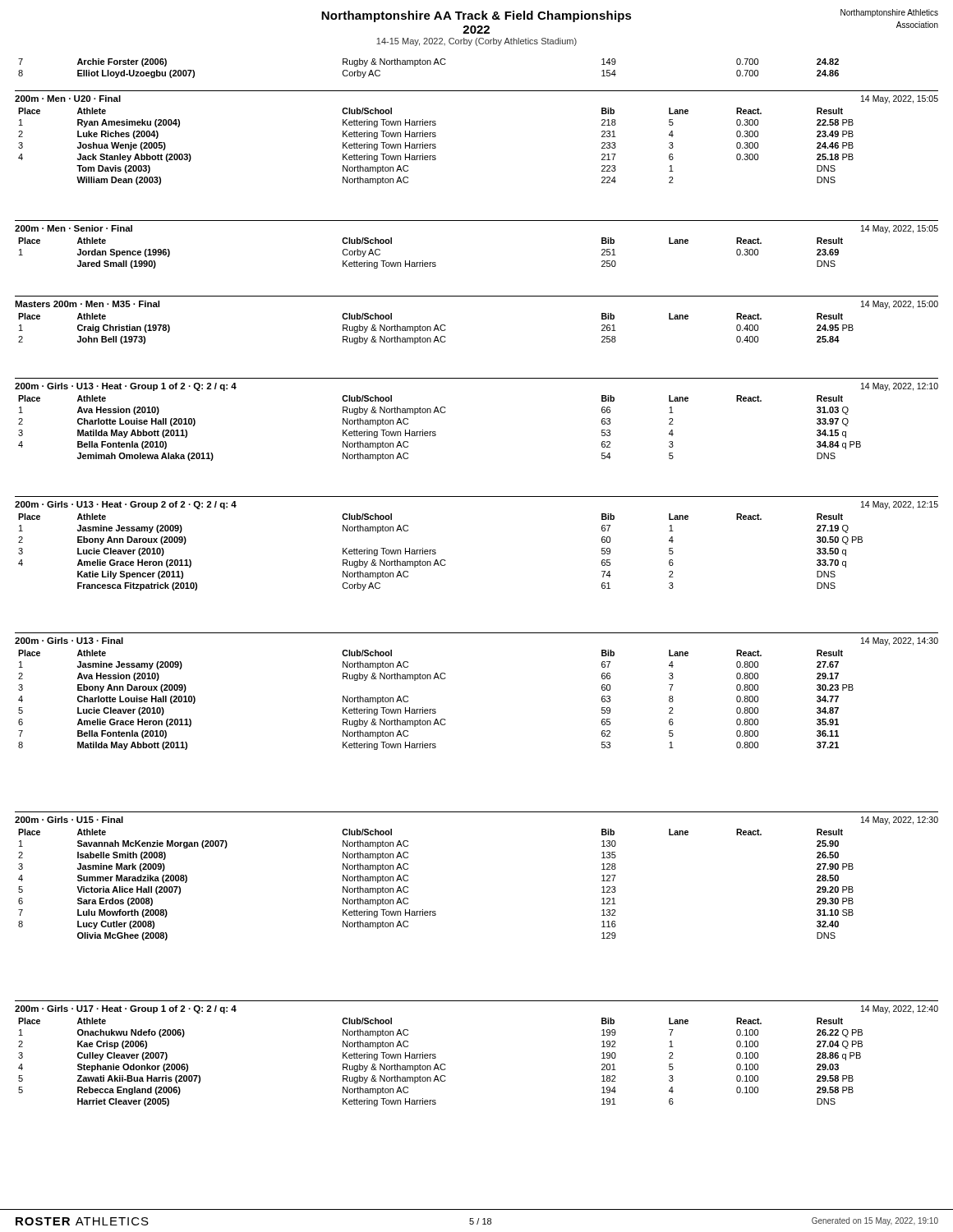
Task: Click on the section header that says "200m · Men · Senior · Final 14"
Action: click(x=476, y=228)
